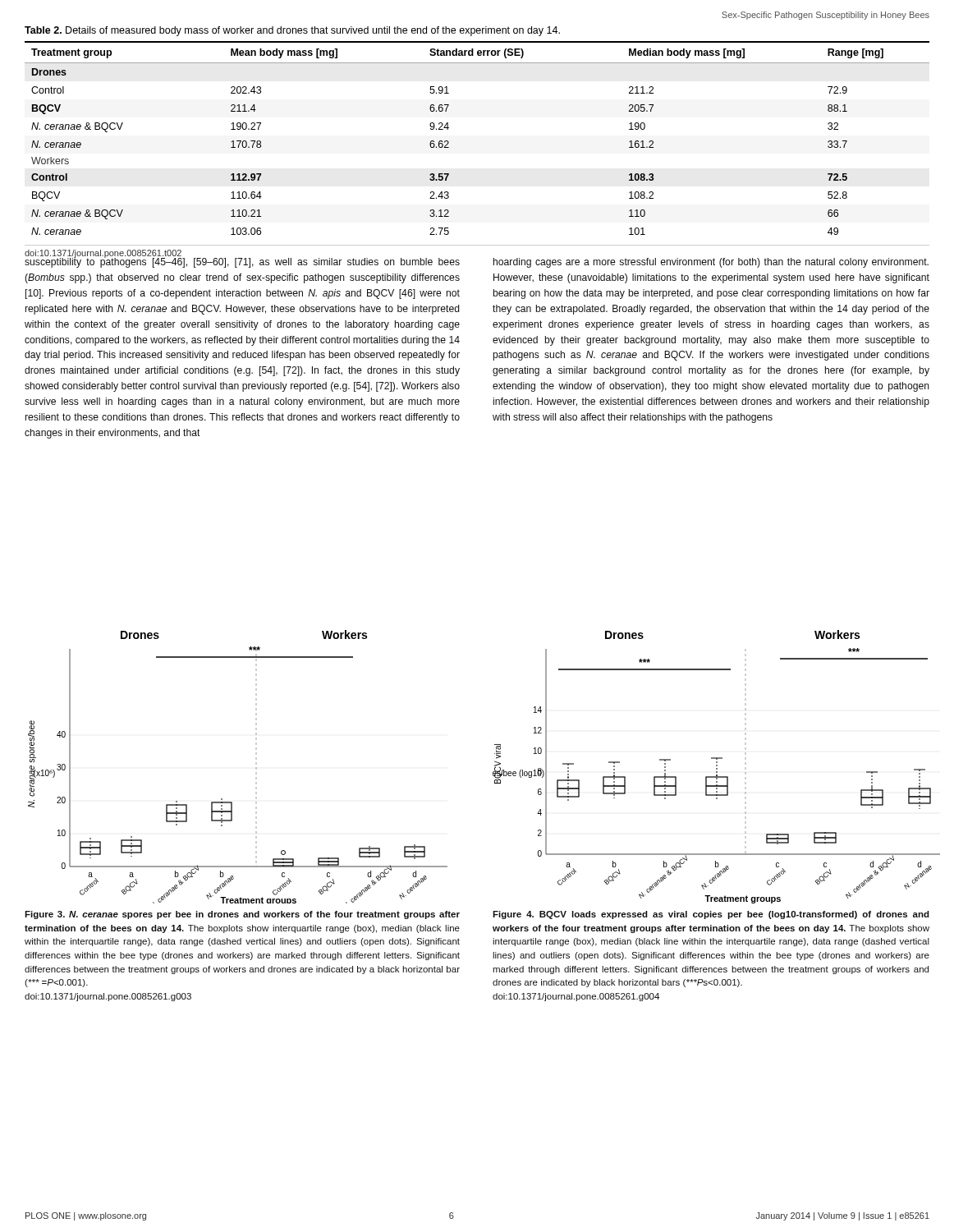Find the text block that reads "susceptibility to pathogens [45–46], [59–60], [71], as well"
This screenshot has height=1232, width=954.
click(x=242, y=347)
